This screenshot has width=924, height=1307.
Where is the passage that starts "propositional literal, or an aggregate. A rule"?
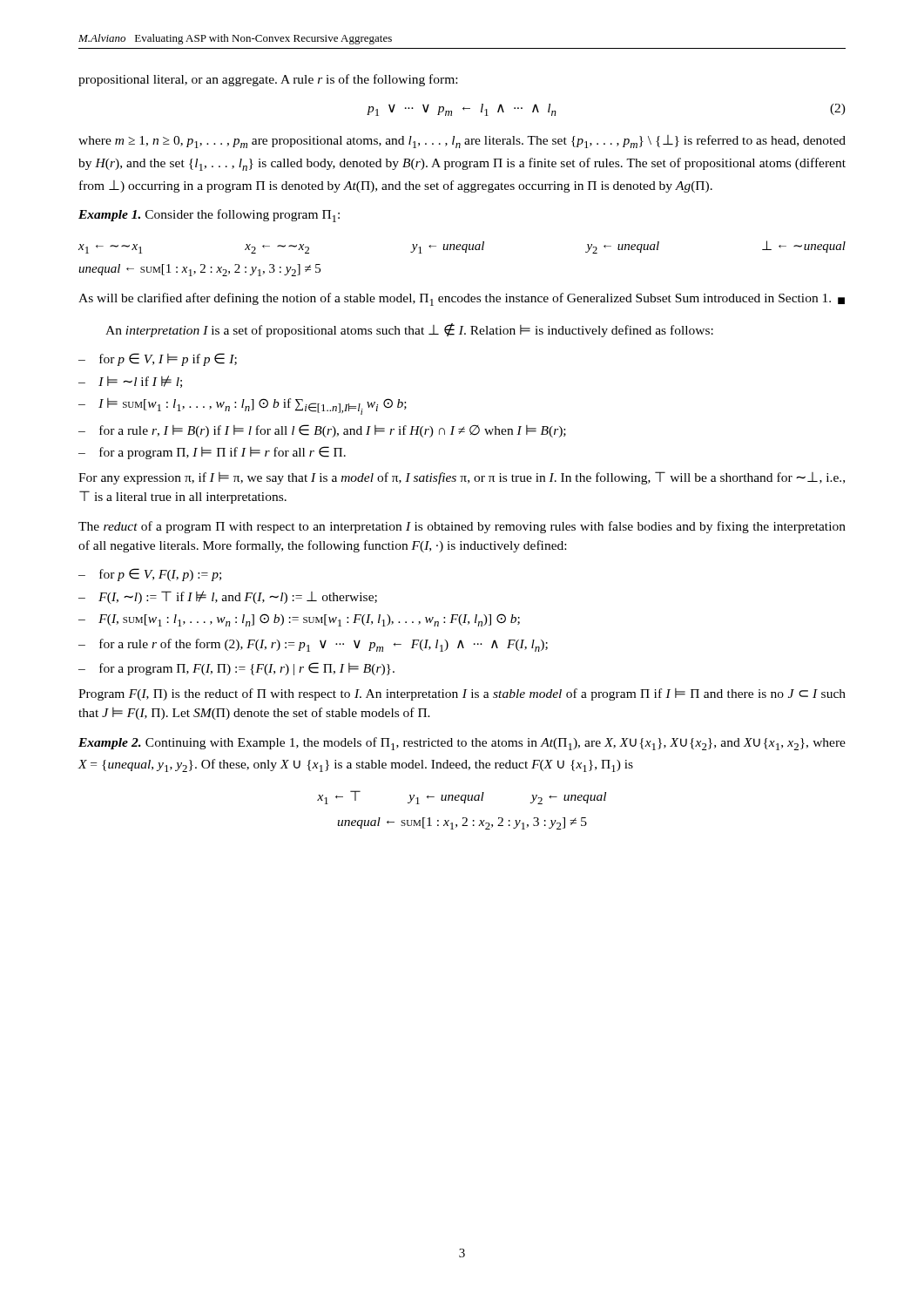pos(462,79)
